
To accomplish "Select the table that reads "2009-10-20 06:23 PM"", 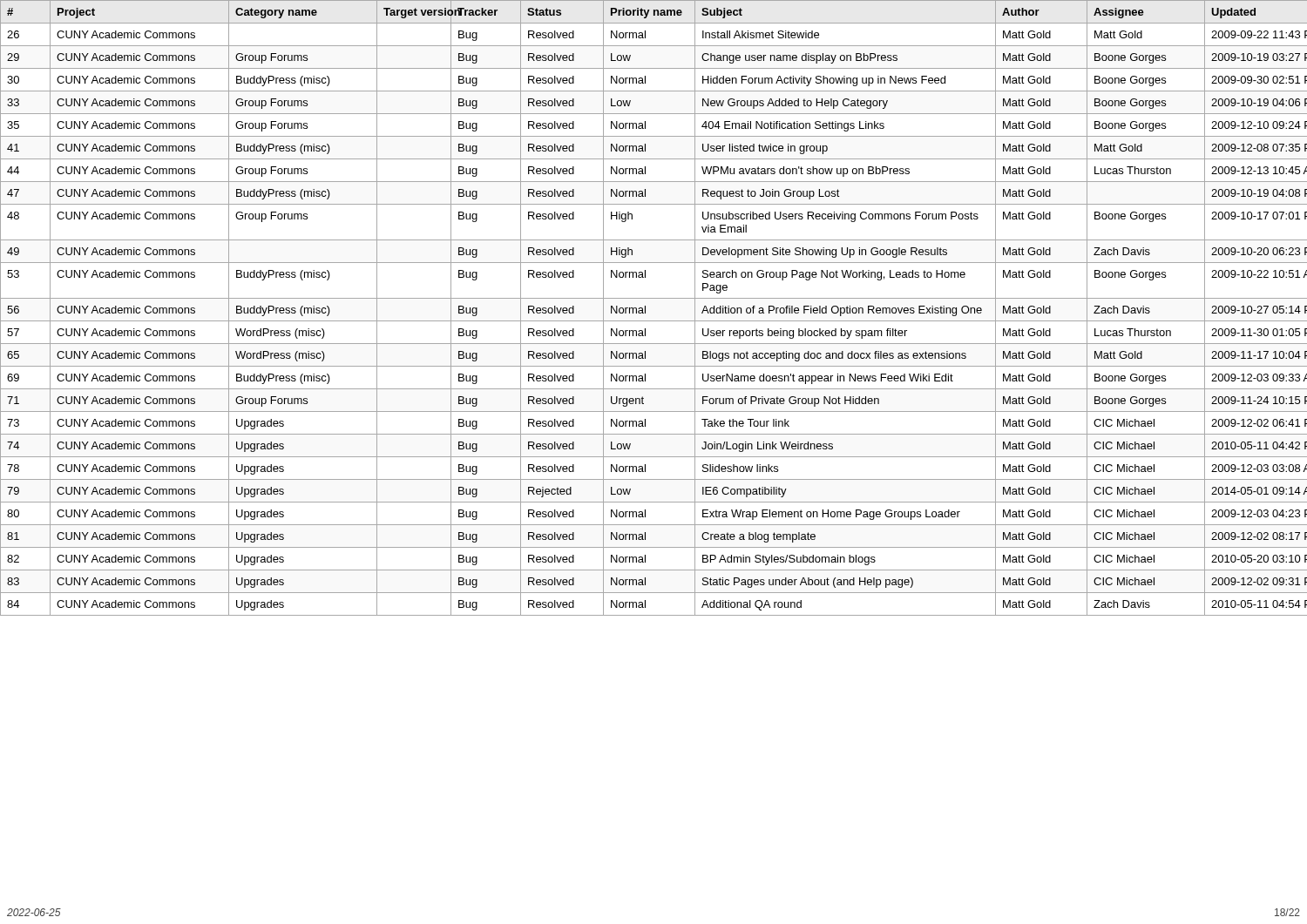I will pyautogui.click(x=654, y=308).
